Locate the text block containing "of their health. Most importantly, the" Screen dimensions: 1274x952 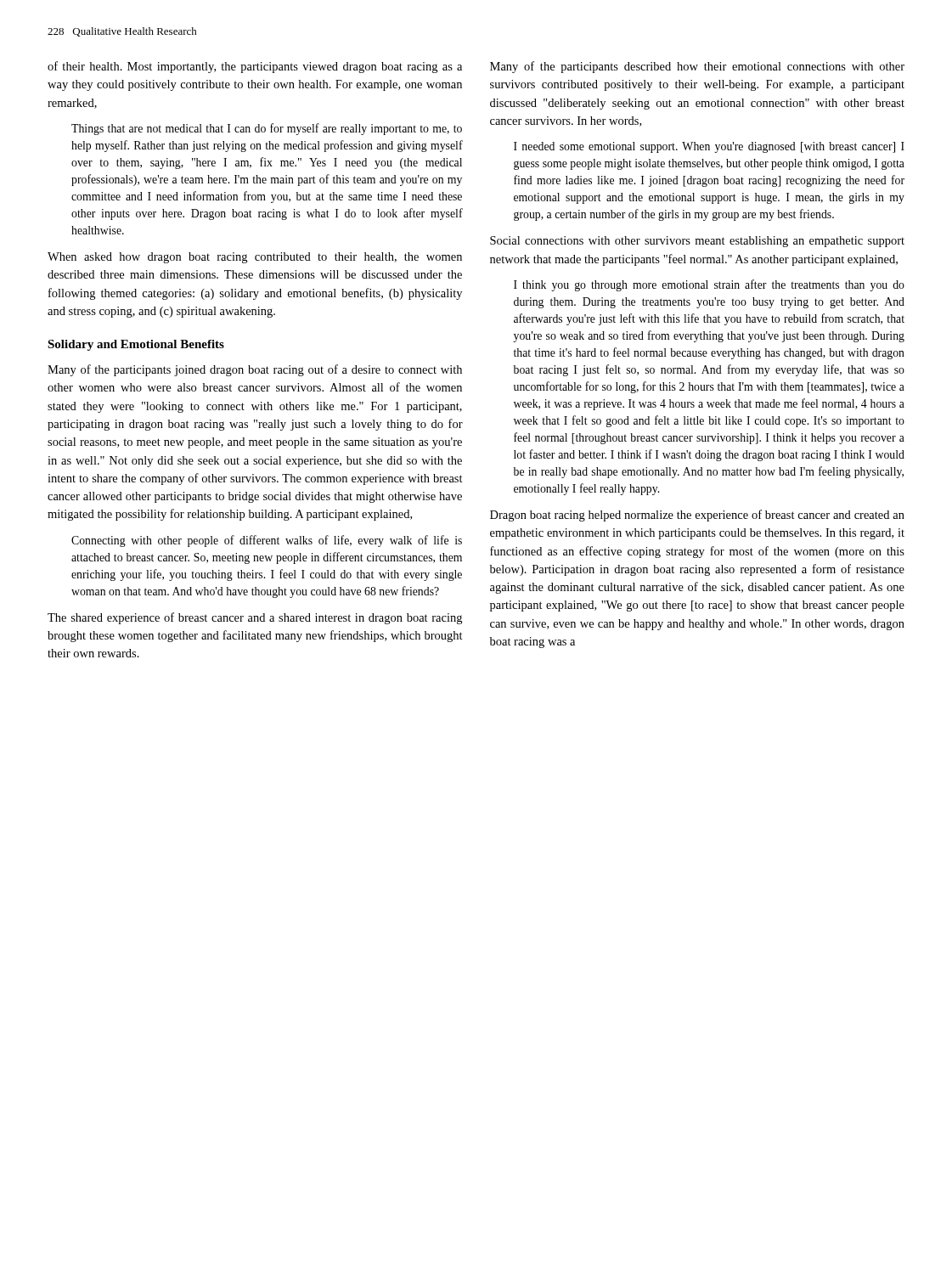pos(255,84)
